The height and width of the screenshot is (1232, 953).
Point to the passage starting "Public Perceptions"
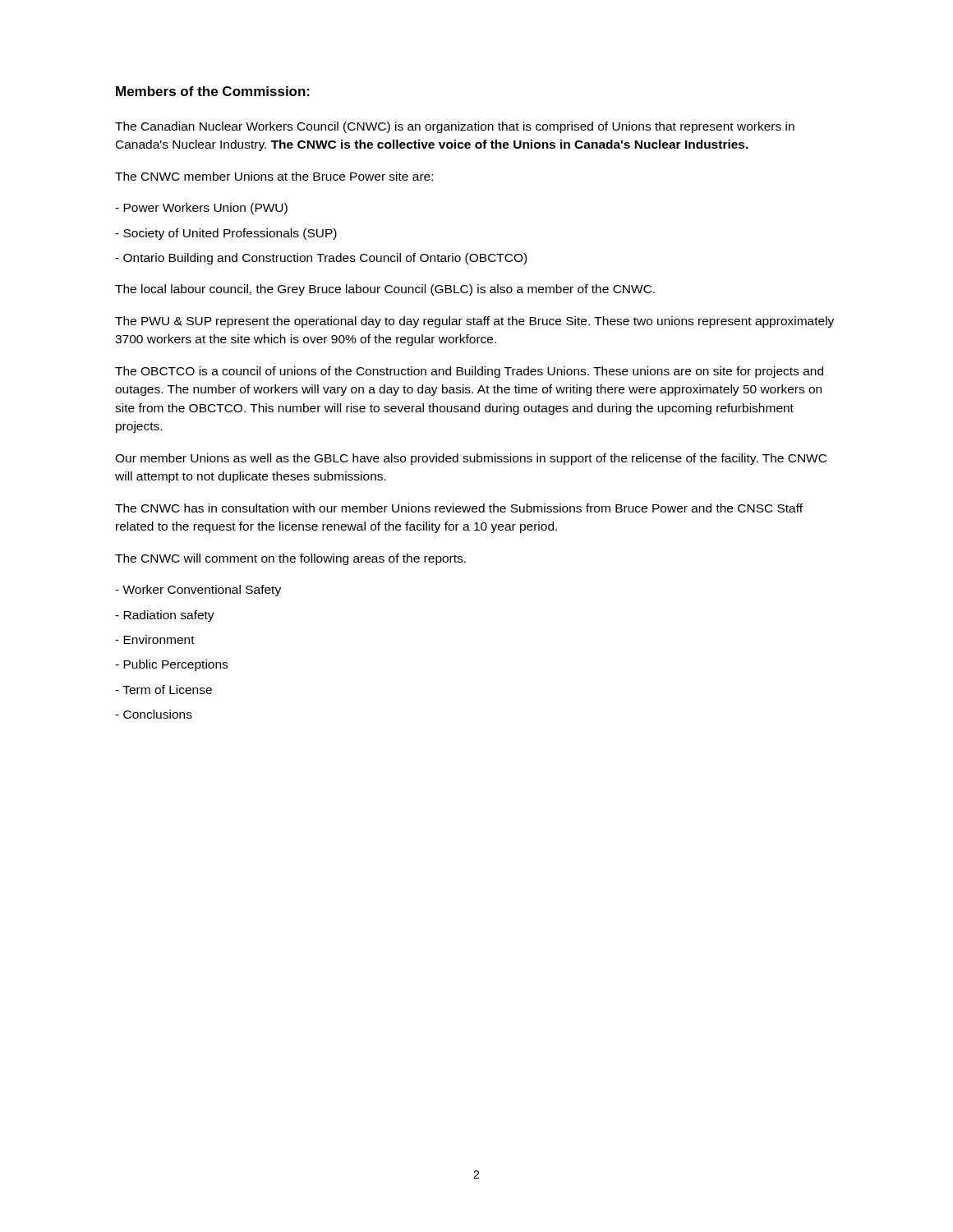[172, 664]
